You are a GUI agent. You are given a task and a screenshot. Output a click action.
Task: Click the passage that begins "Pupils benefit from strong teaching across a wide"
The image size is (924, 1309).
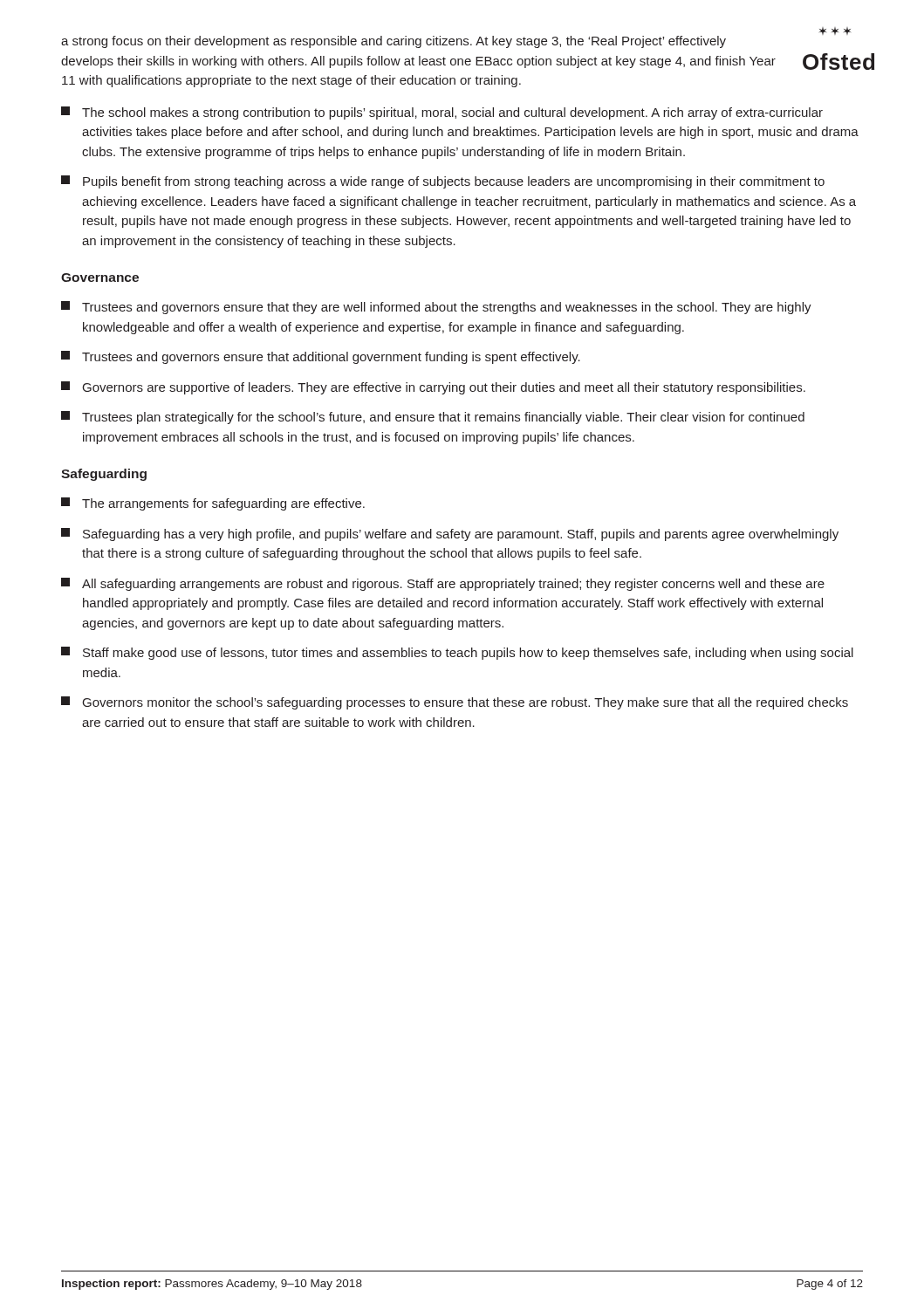point(462,211)
